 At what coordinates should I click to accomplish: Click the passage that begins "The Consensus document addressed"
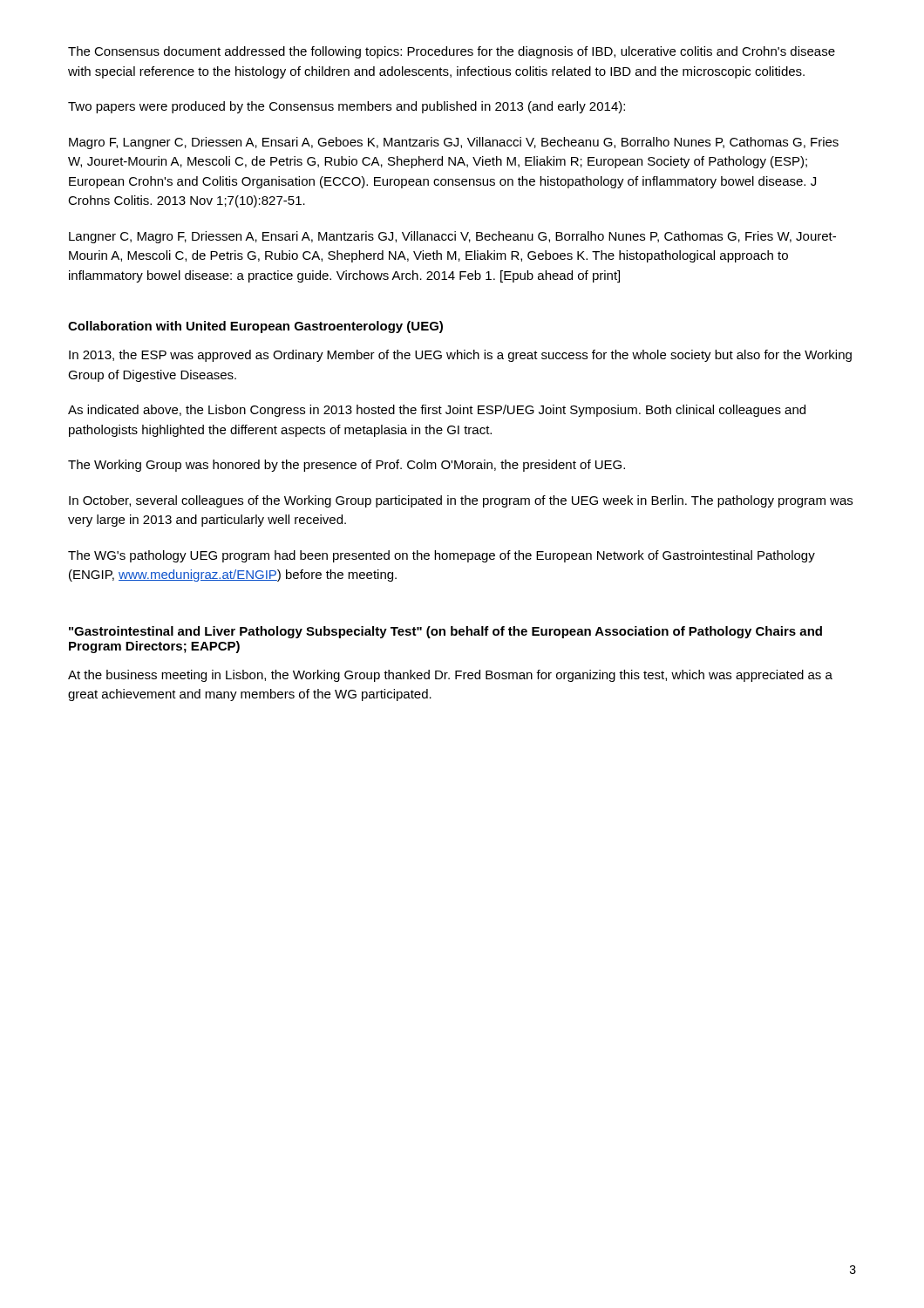[452, 61]
